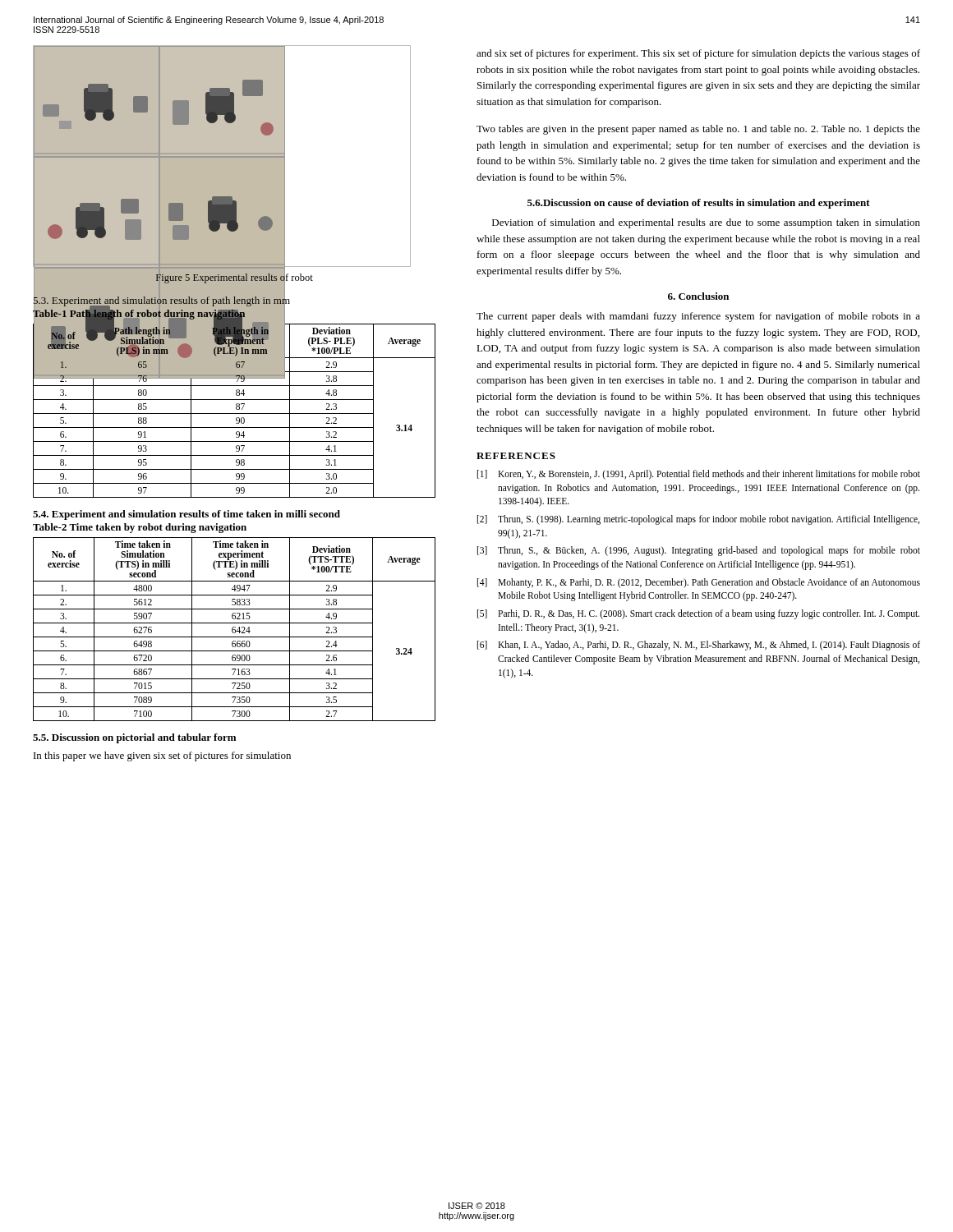The height and width of the screenshot is (1232, 953).
Task: Point to the block beginning "The current paper deals with mamdani"
Action: coord(698,372)
